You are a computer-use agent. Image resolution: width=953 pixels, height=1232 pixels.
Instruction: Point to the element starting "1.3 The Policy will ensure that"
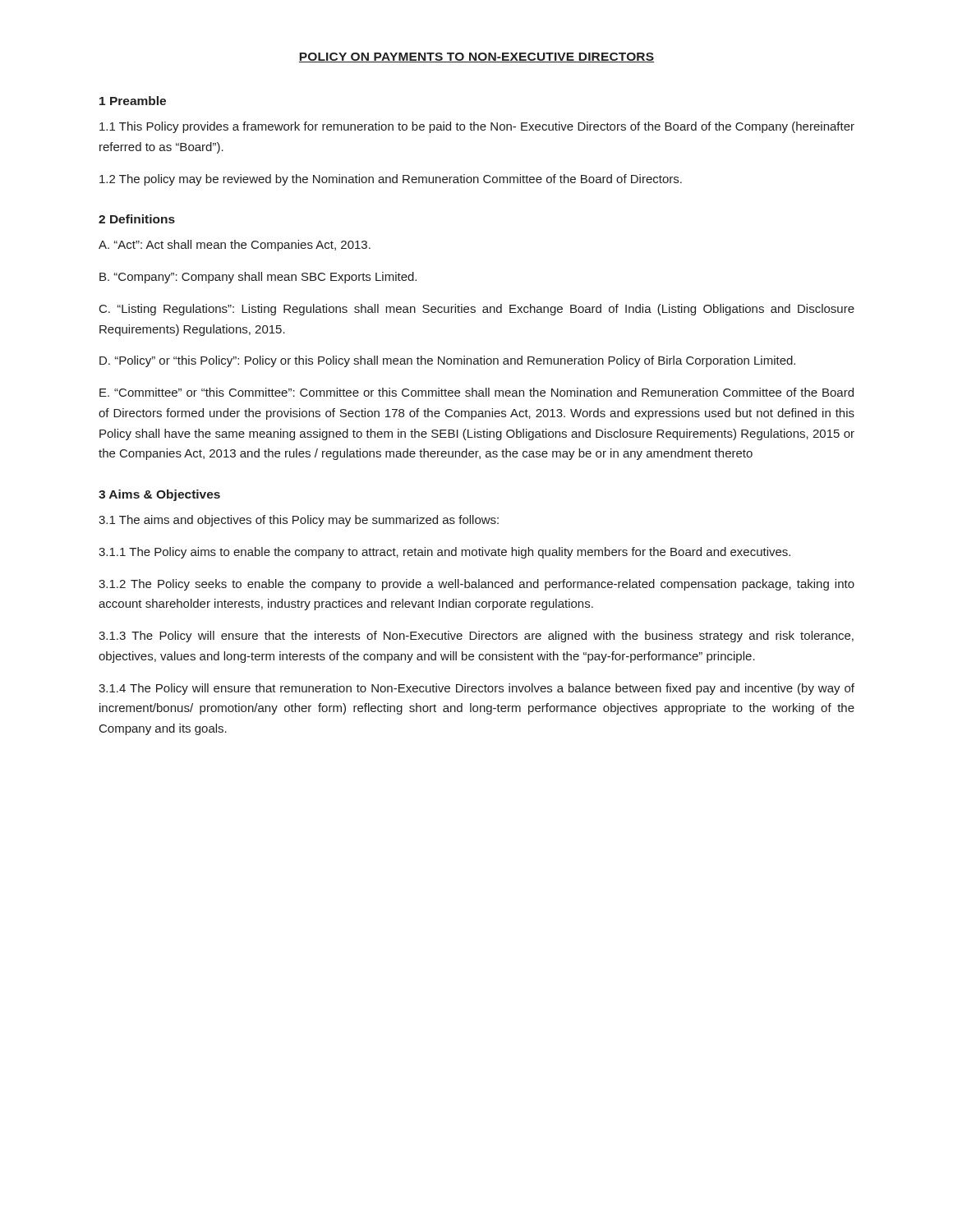(x=476, y=645)
